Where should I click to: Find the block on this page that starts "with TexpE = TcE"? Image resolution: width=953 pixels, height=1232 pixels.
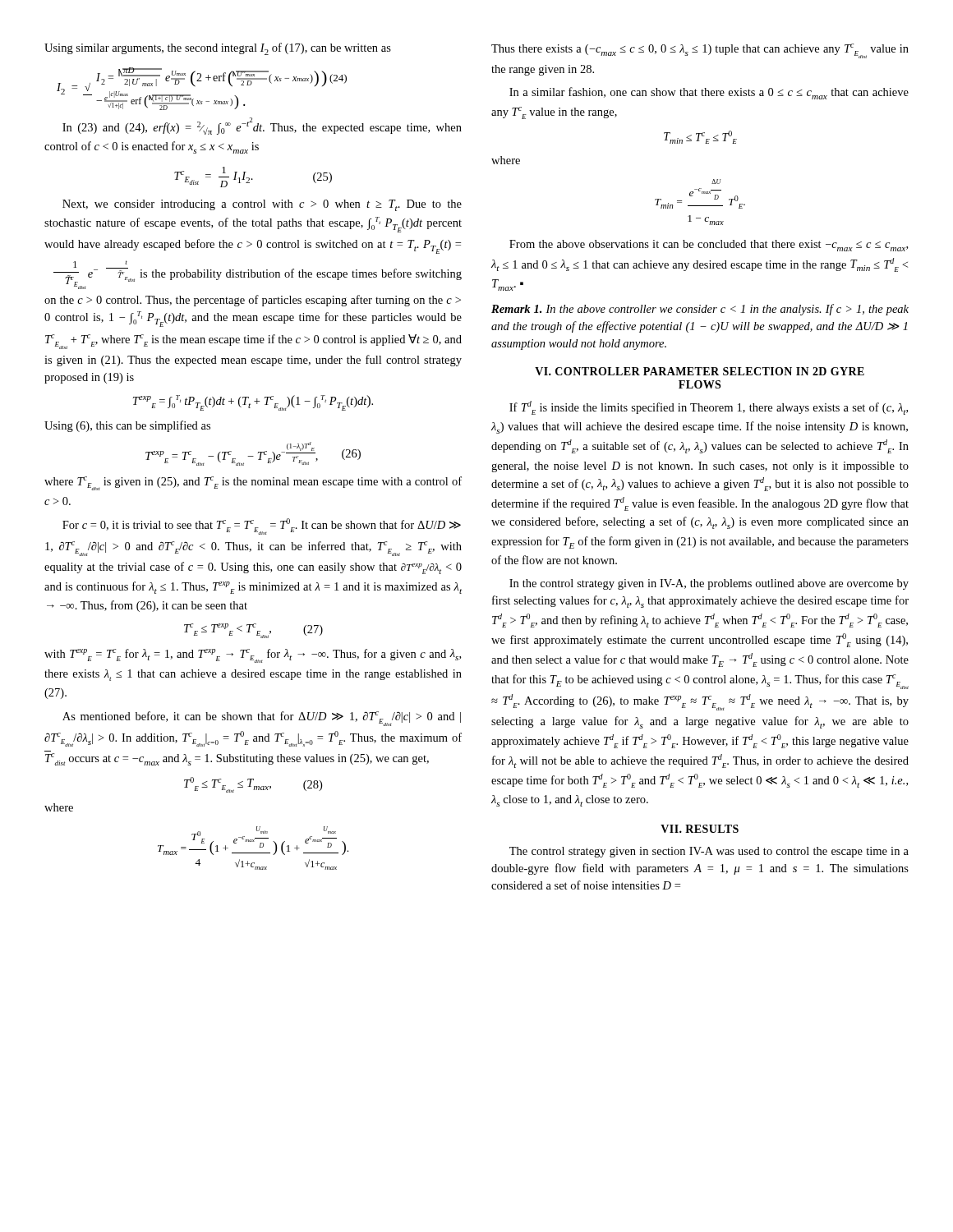[x=253, y=707]
